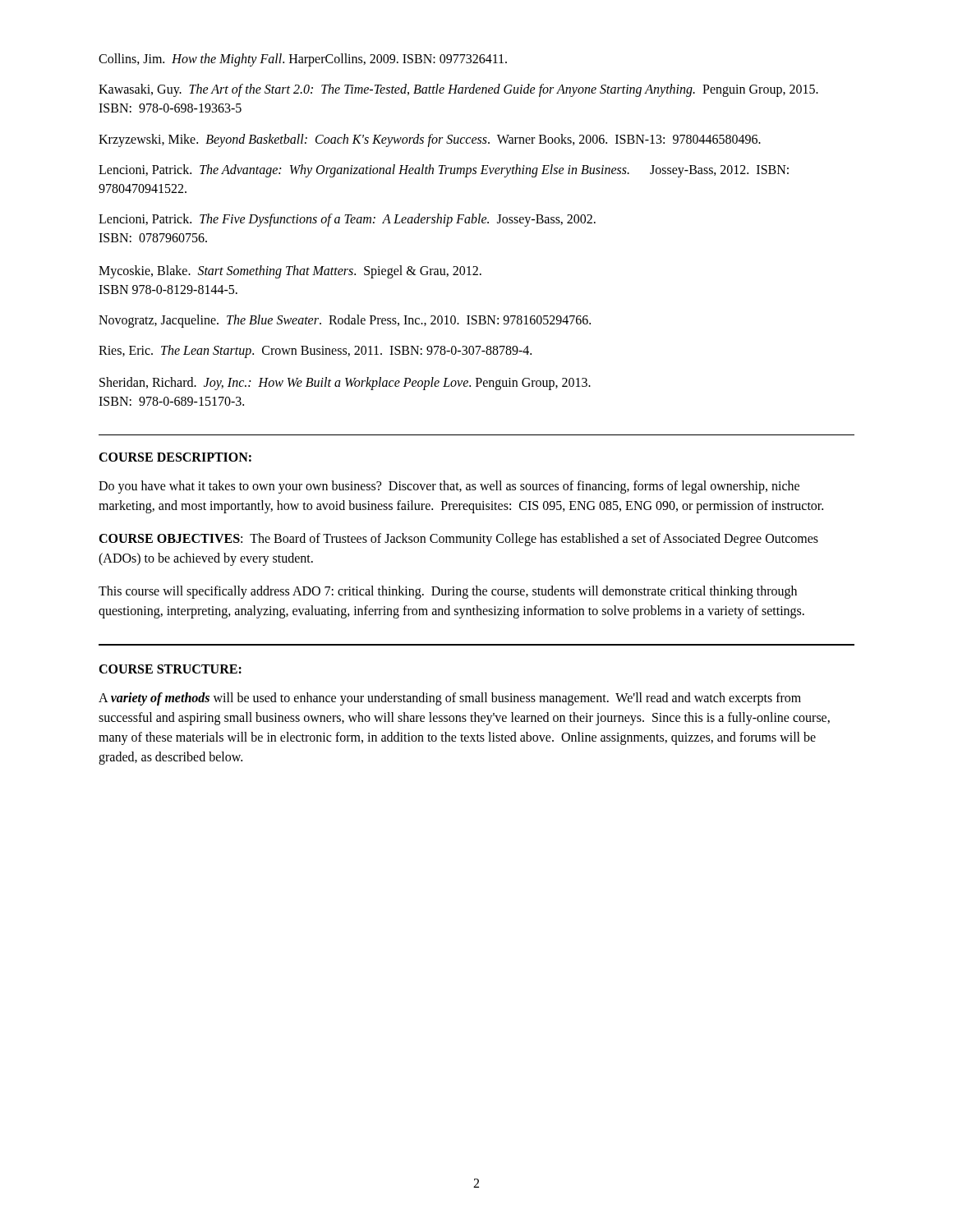
Task: Locate the block of text that opens with "Collins, Jim. How"
Action: click(x=303, y=59)
